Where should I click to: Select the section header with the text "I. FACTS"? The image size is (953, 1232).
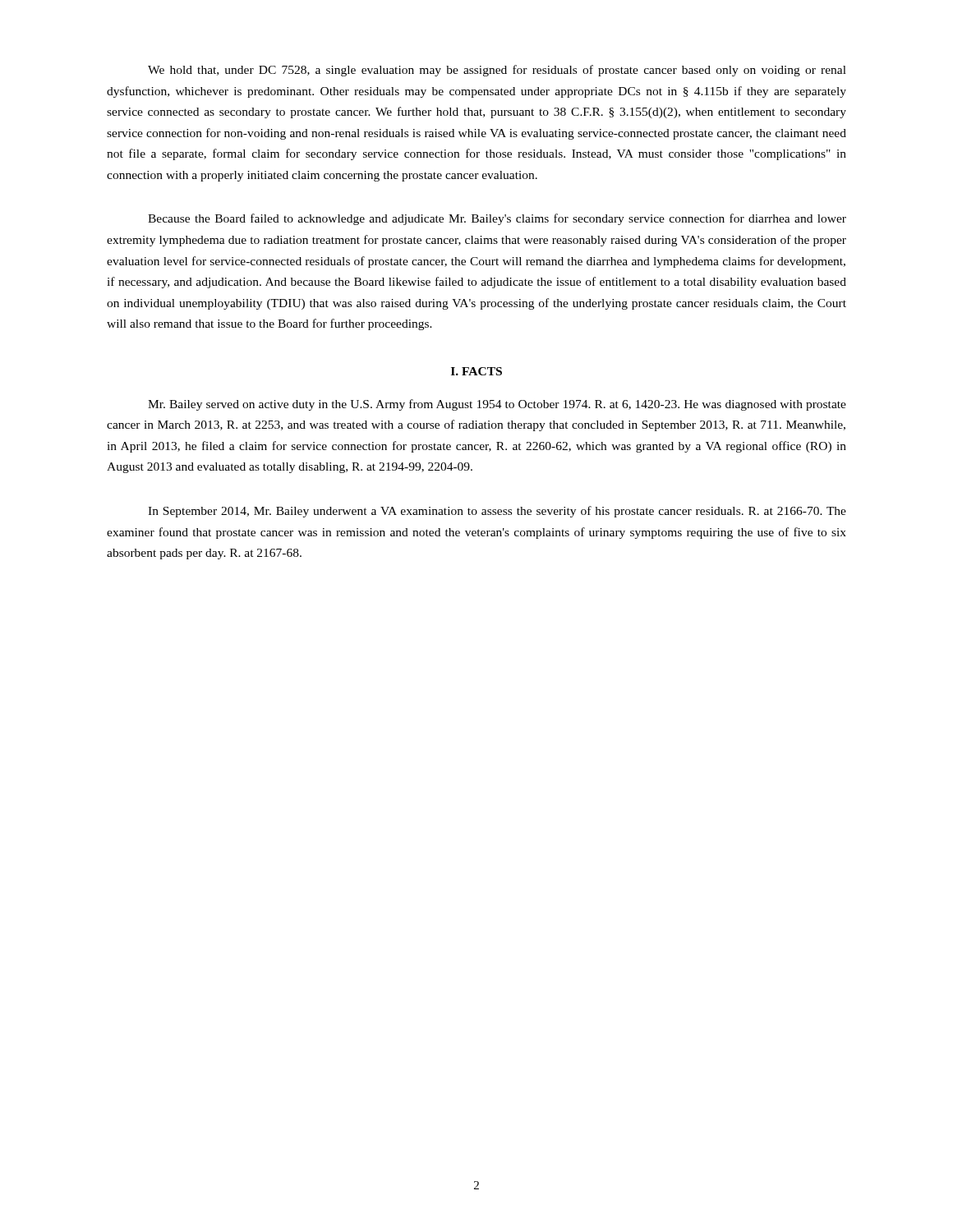coord(476,371)
